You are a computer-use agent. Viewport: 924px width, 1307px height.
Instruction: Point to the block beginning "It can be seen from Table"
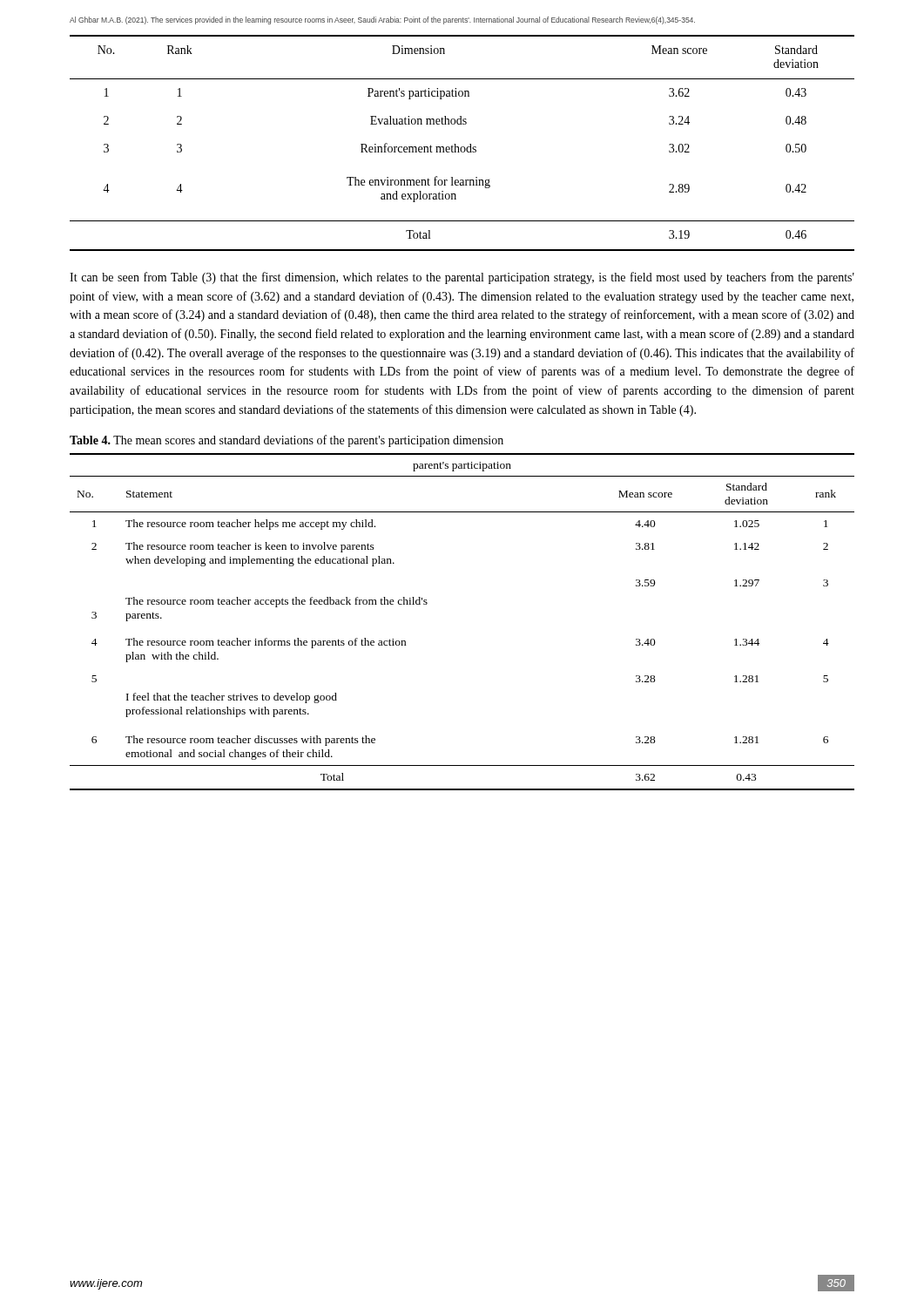coord(462,344)
